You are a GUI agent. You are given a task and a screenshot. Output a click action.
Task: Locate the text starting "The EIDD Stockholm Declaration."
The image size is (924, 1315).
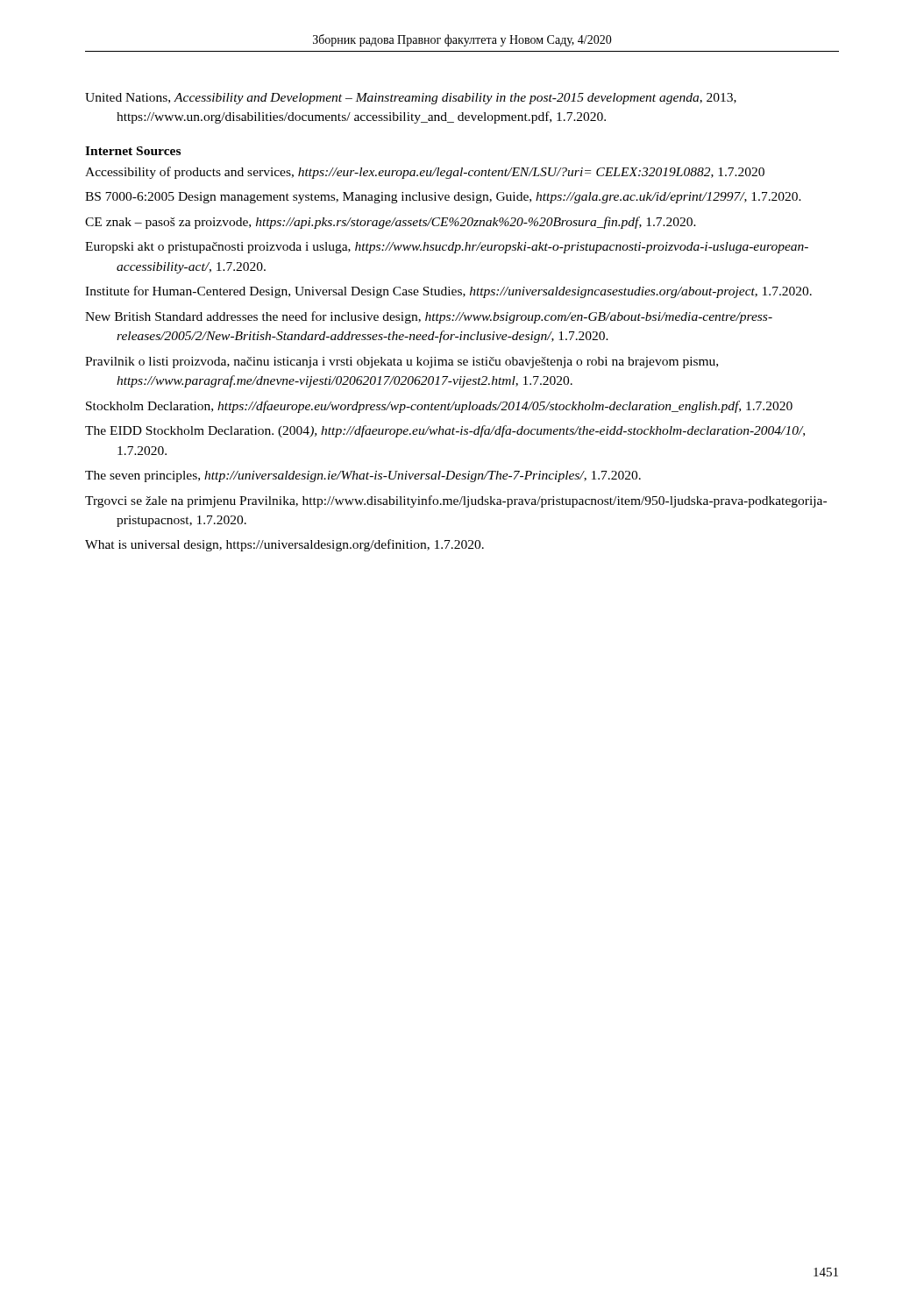tap(445, 440)
